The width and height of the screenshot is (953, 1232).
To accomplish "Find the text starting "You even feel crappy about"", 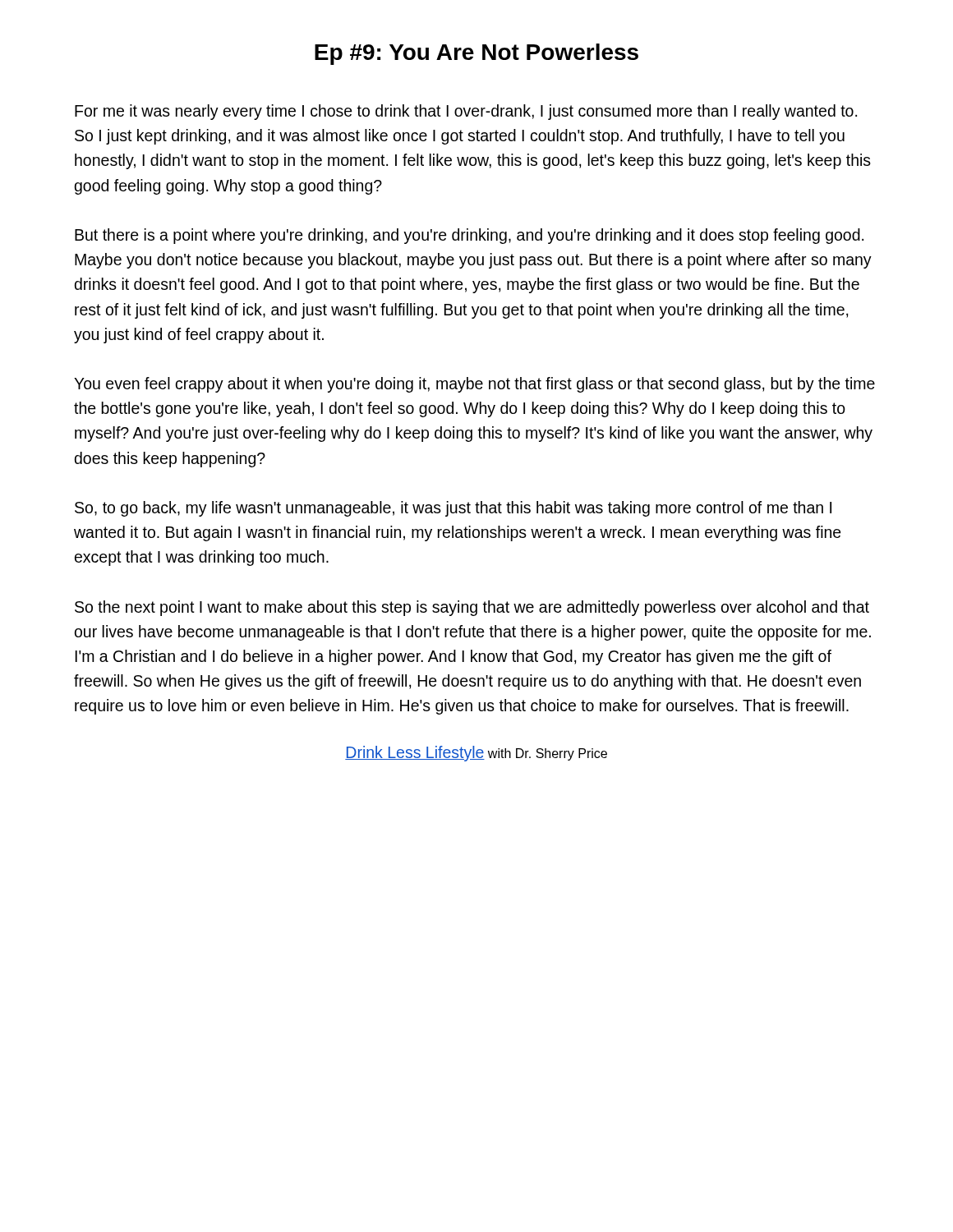I will [x=475, y=421].
